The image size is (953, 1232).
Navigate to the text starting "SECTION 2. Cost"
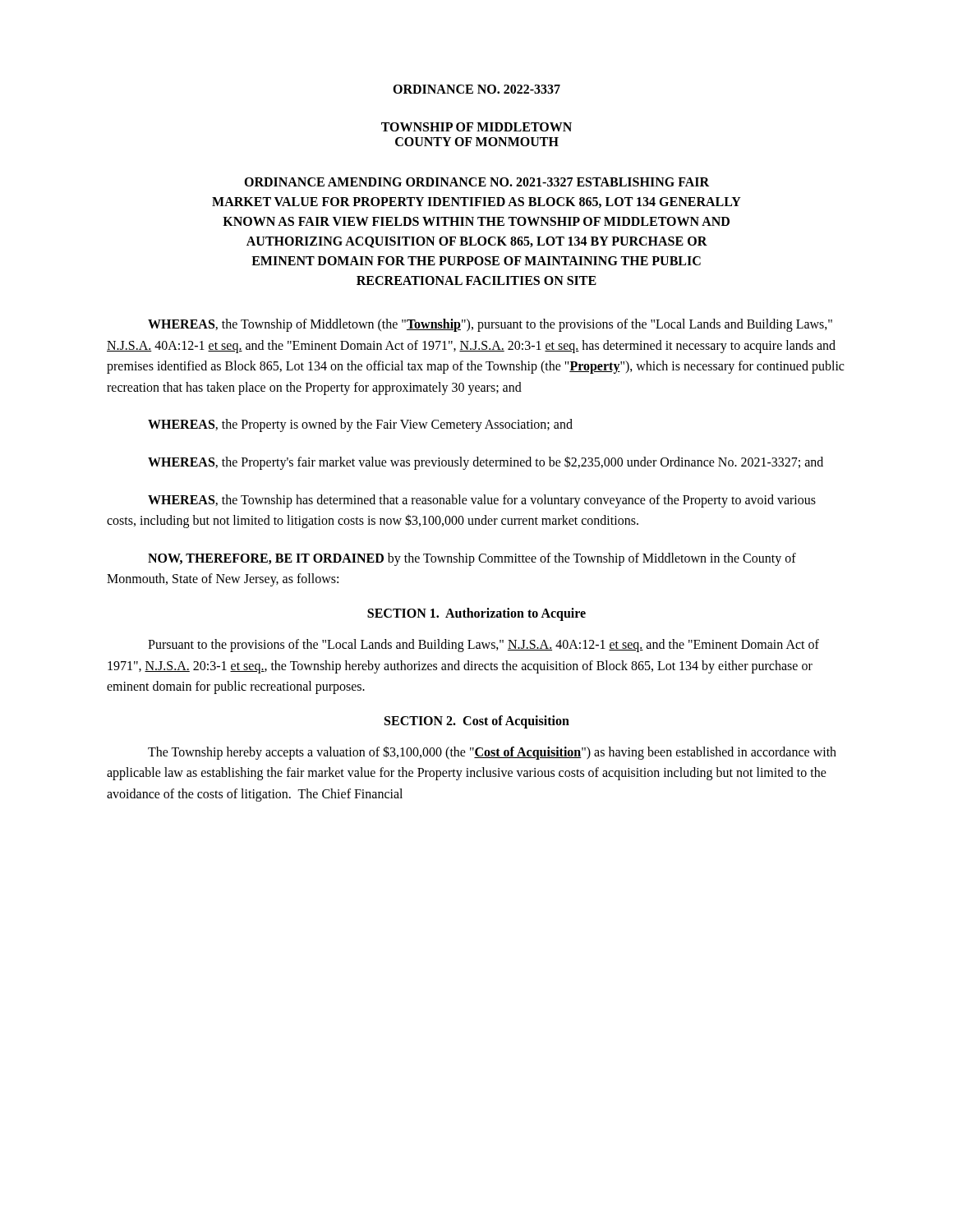(x=476, y=720)
